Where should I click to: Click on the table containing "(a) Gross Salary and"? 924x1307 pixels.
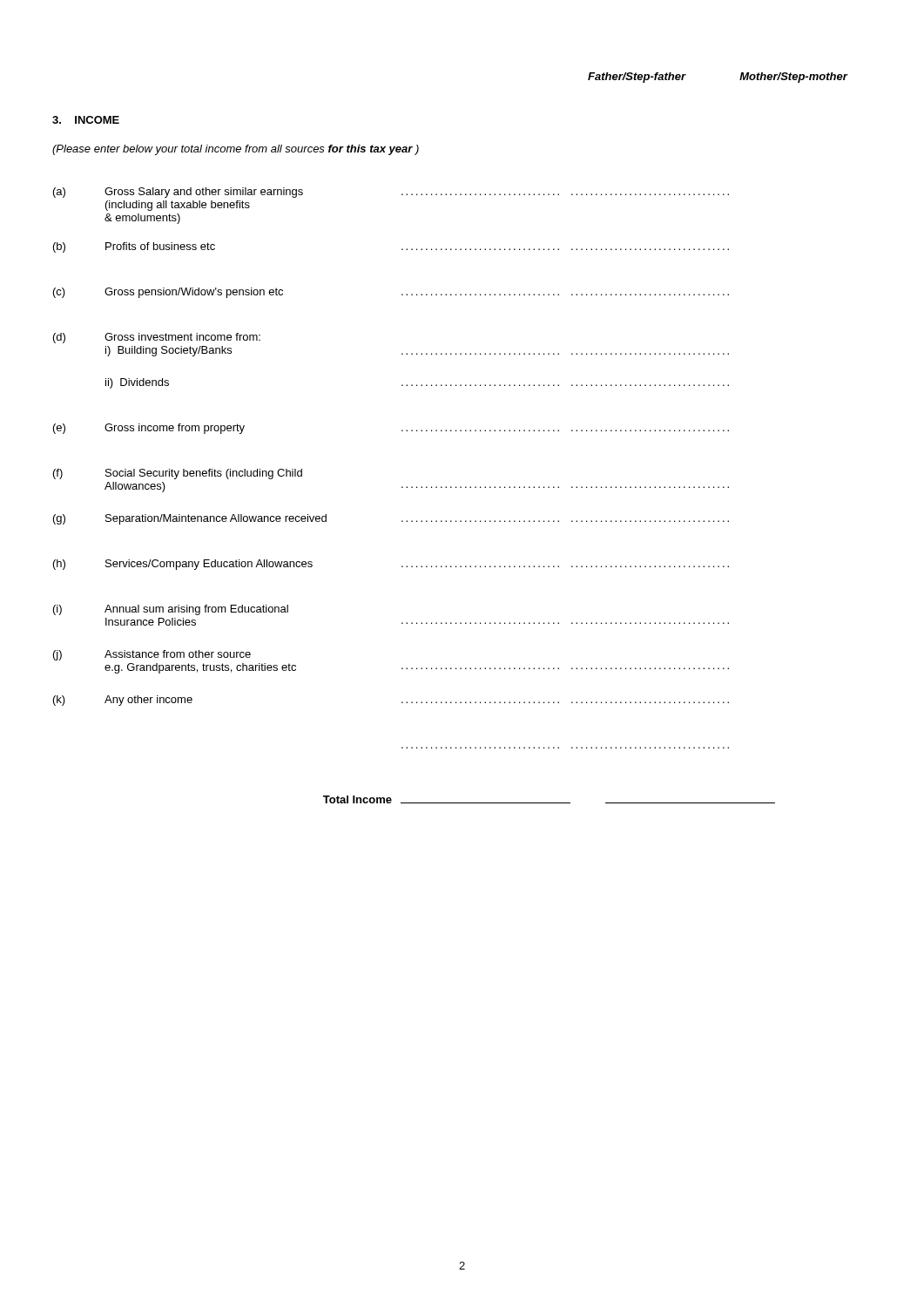[x=462, y=506]
